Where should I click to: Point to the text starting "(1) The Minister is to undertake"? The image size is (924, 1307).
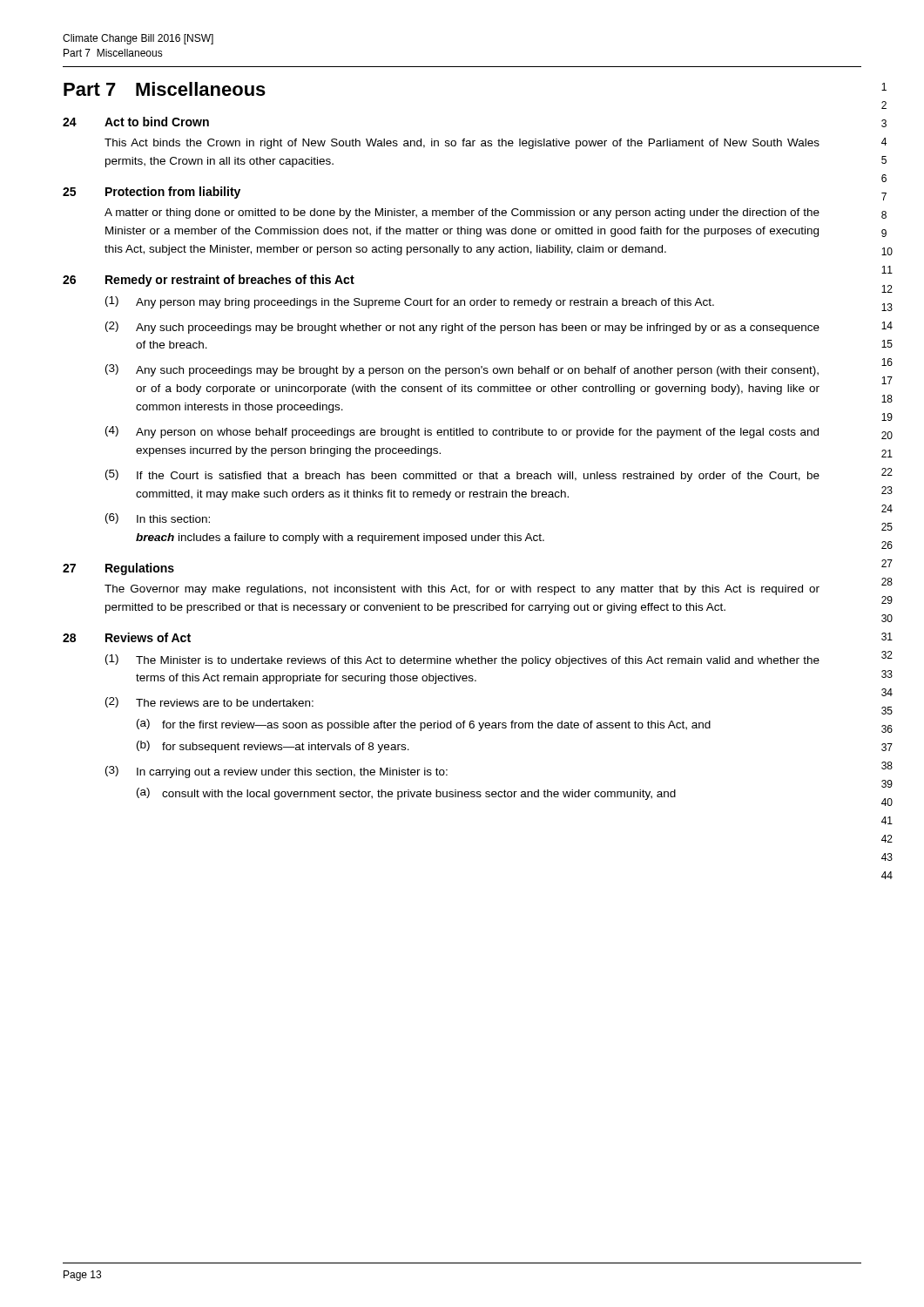(x=462, y=670)
